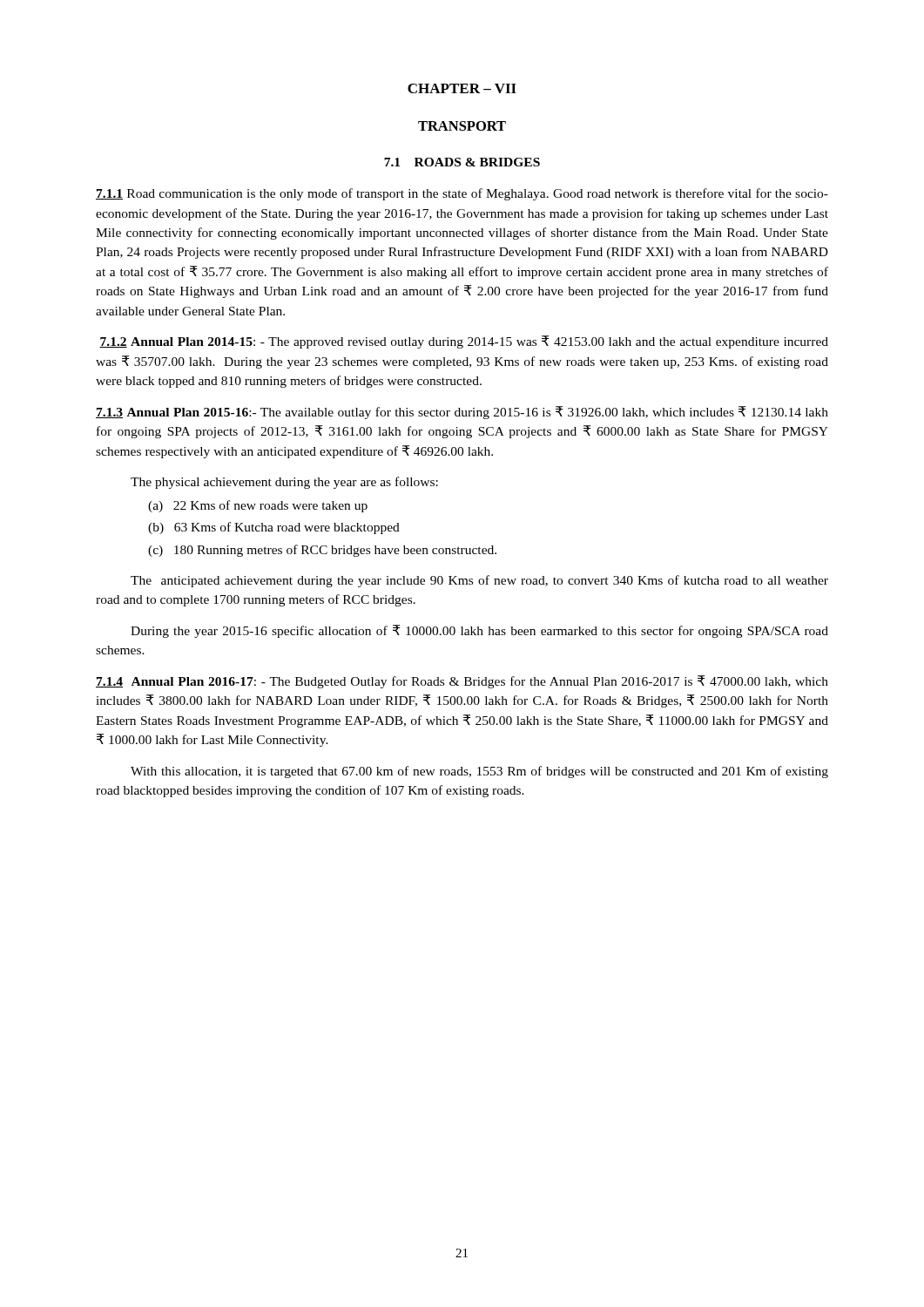This screenshot has width=924, height=1307.
Task: Find the text block with the text "With this allocation,"
Action: 462,780
